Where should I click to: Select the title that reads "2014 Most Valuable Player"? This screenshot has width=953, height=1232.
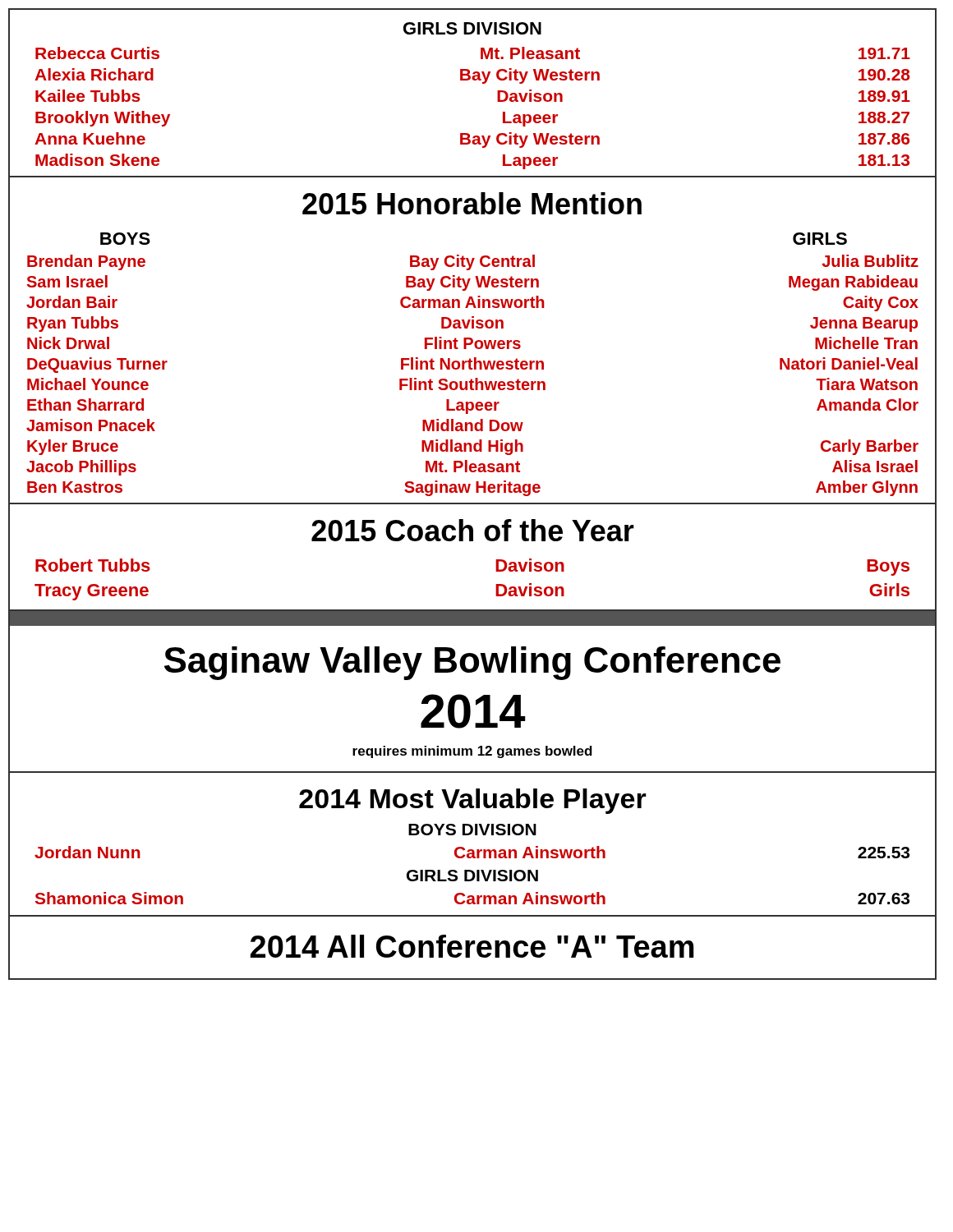[472, 799]
